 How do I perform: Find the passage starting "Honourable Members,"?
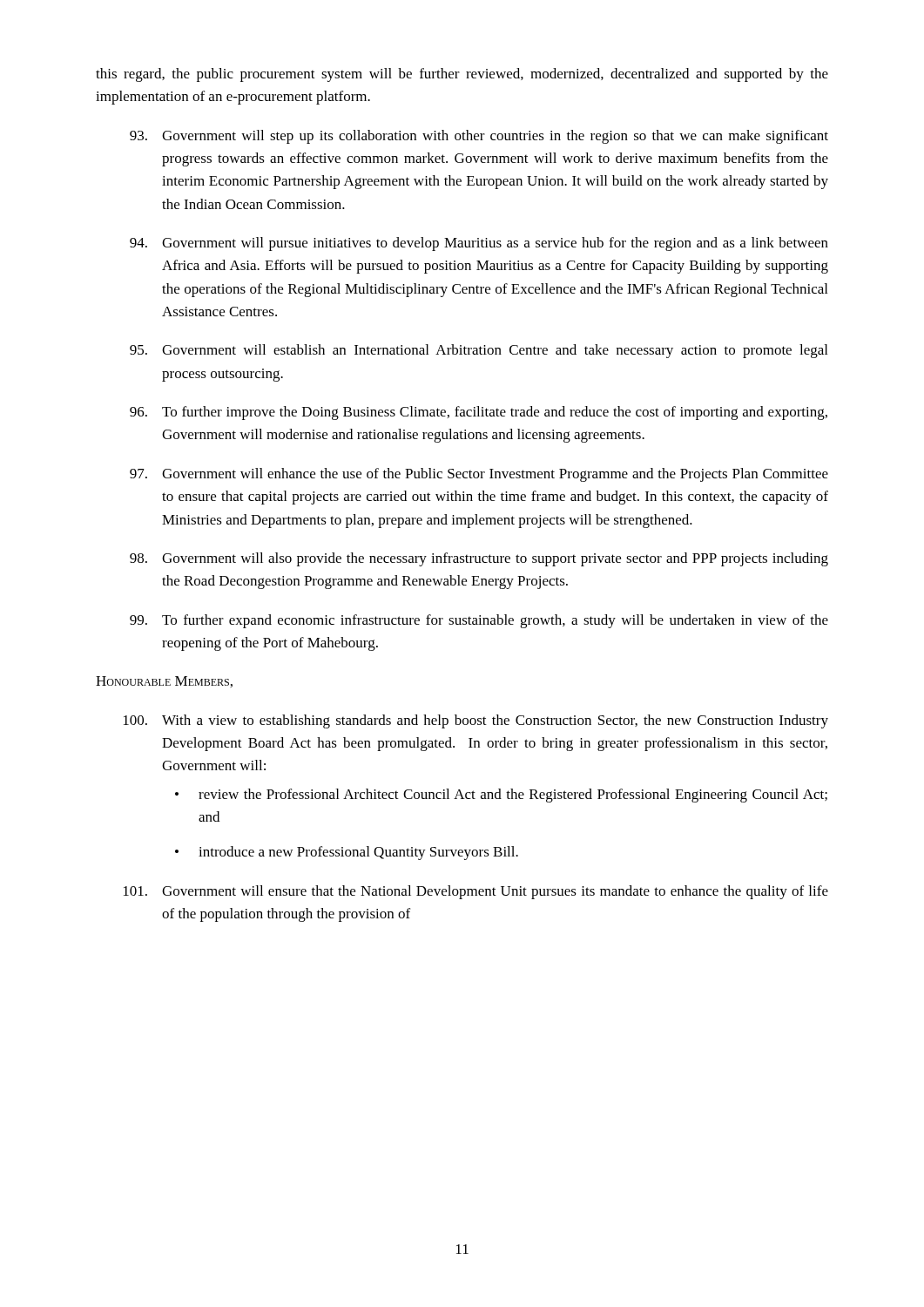[x=165, y=681]
